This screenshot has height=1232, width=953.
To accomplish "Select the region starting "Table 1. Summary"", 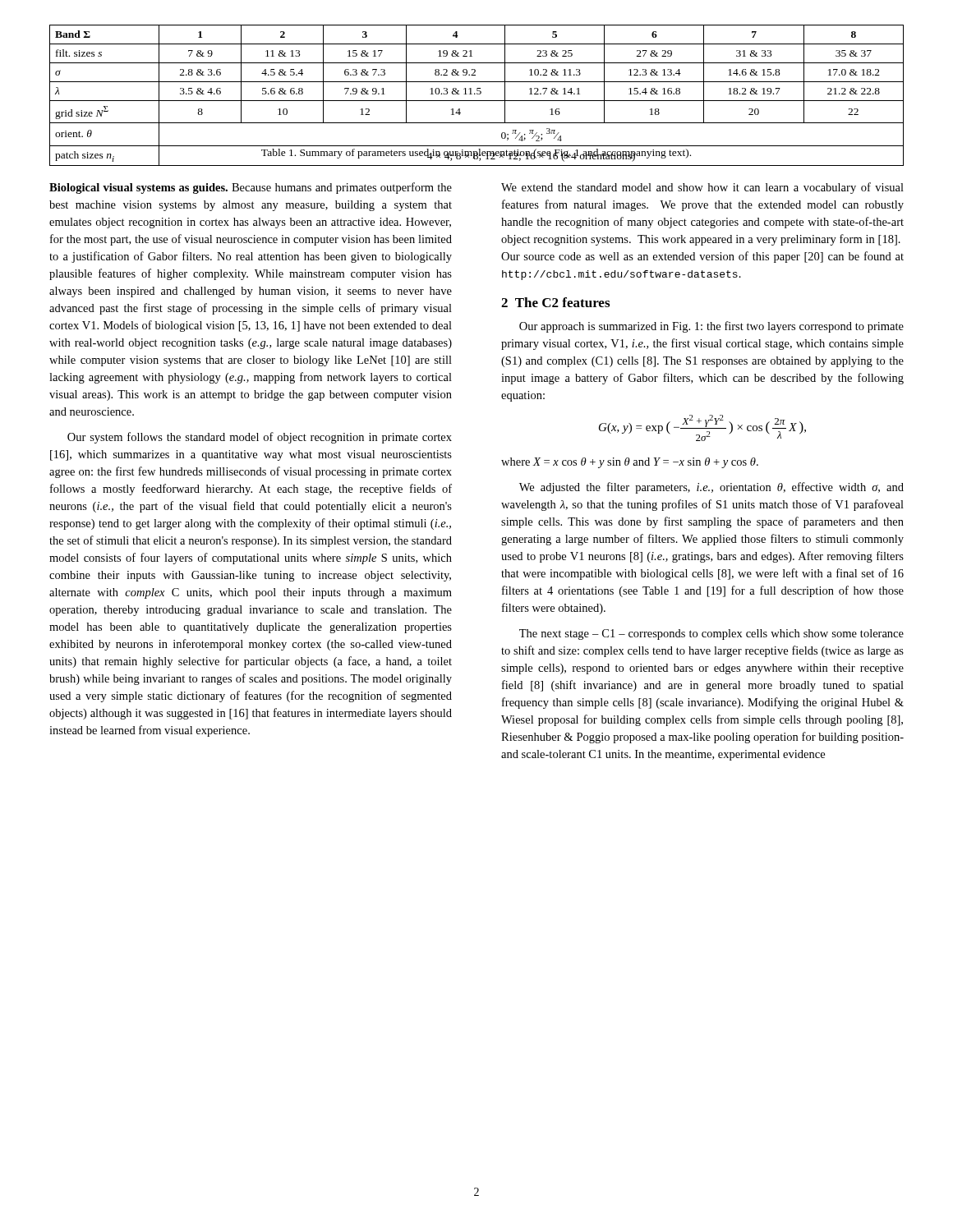I will coord(476,152).
